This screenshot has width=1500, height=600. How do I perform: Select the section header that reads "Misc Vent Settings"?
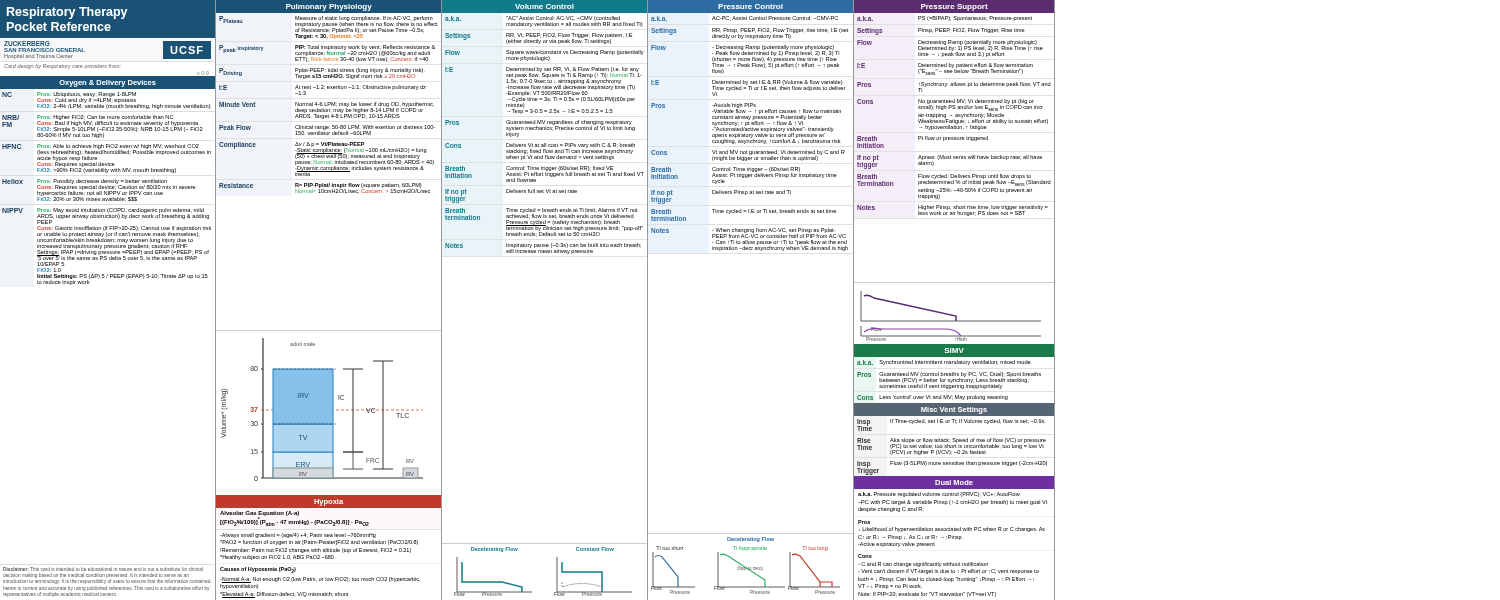[x=954, y=410]
